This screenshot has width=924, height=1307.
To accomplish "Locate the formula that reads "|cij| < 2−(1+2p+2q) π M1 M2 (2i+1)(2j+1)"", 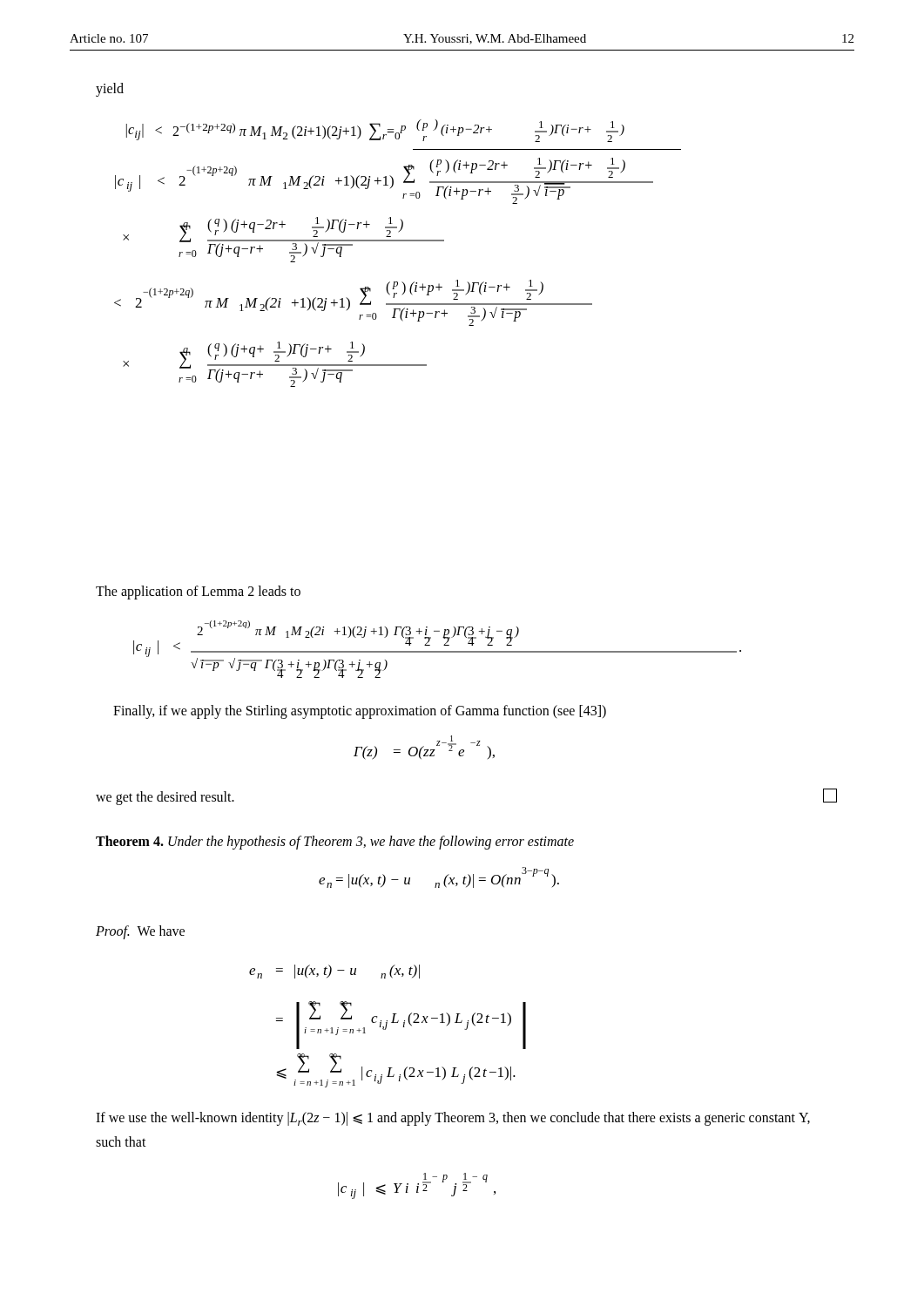I will click(466, 340).
